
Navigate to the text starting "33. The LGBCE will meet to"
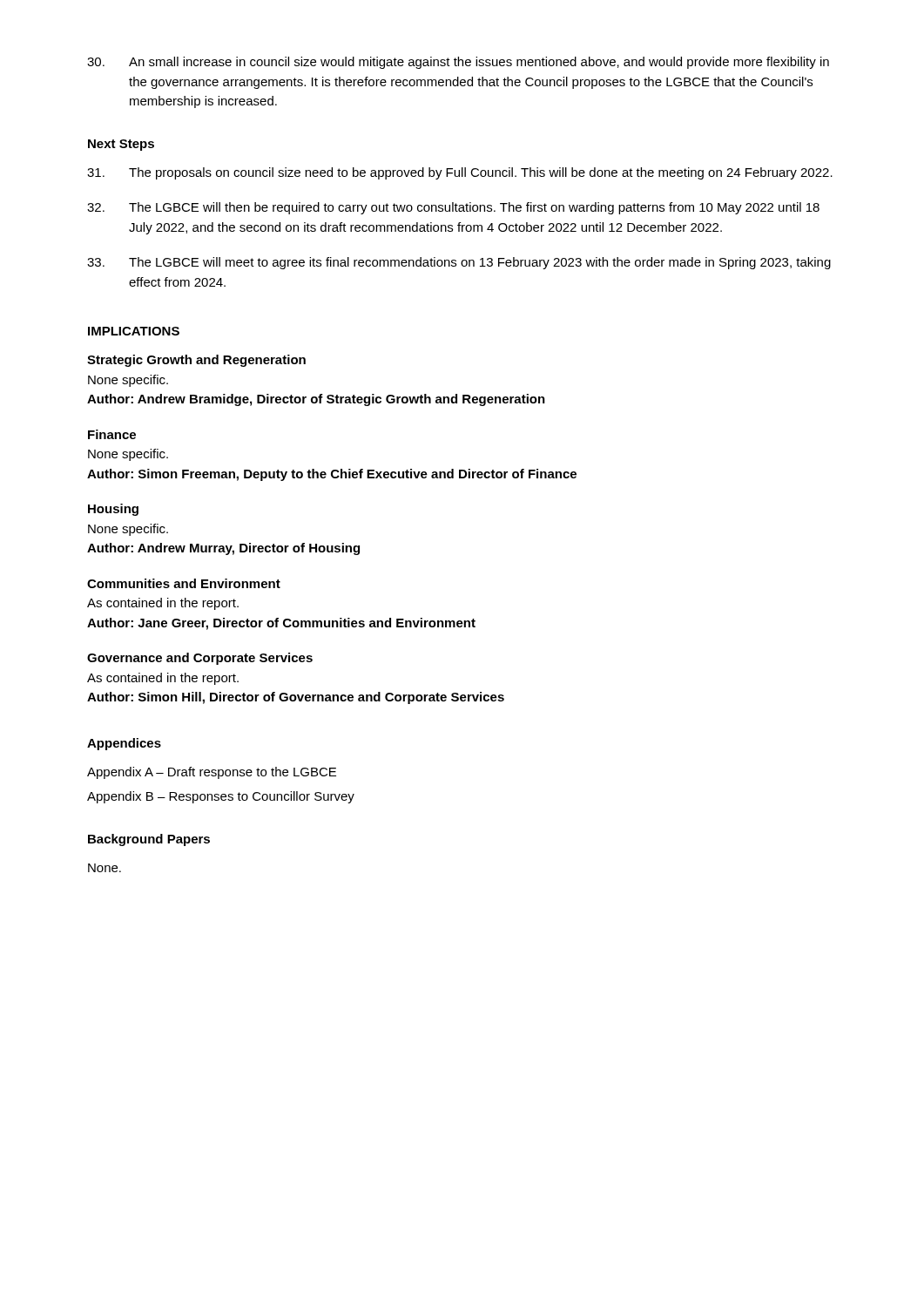tap(462, 272)
